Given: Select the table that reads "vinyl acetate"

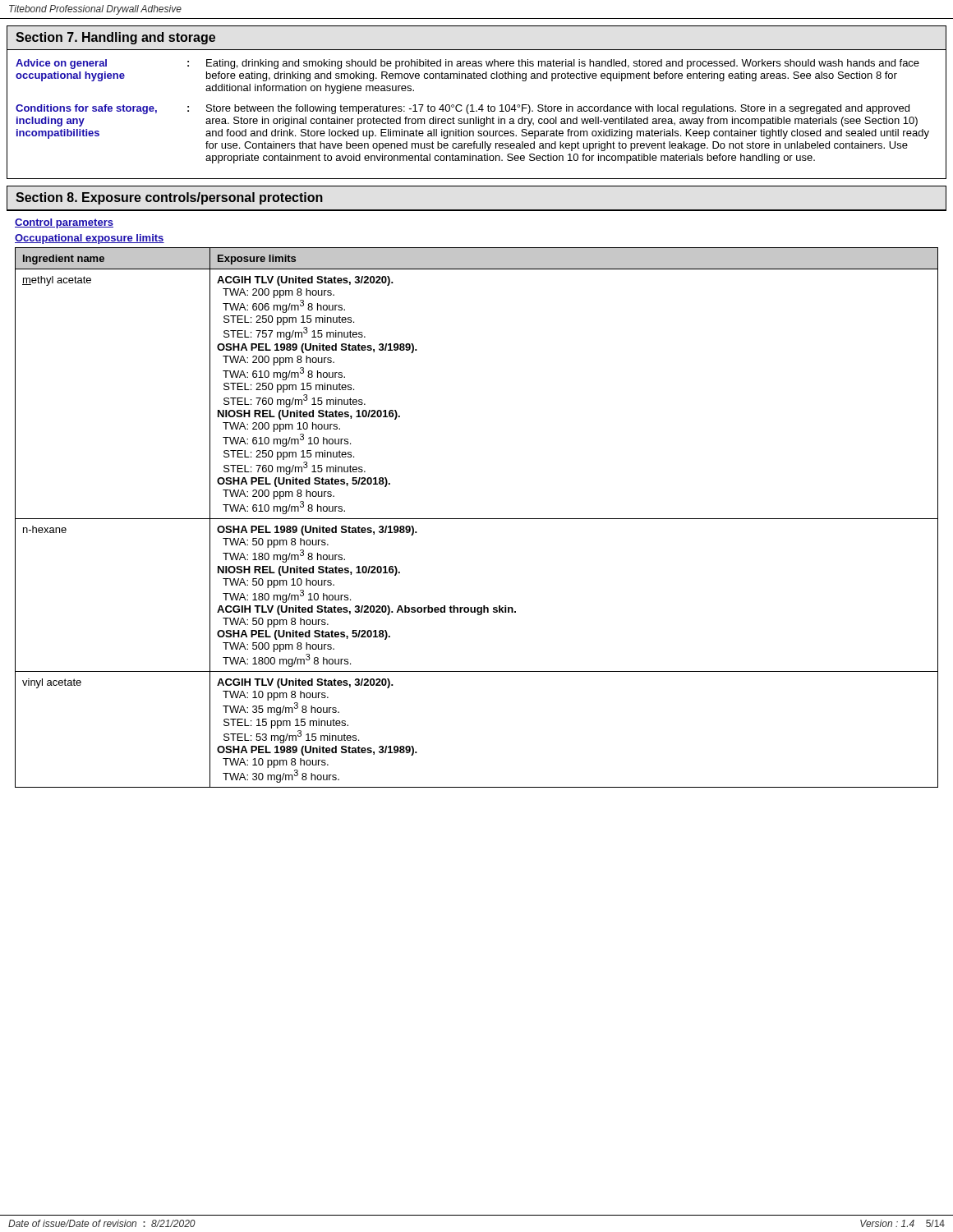Looking at the screenshot, I should (476, 518).
